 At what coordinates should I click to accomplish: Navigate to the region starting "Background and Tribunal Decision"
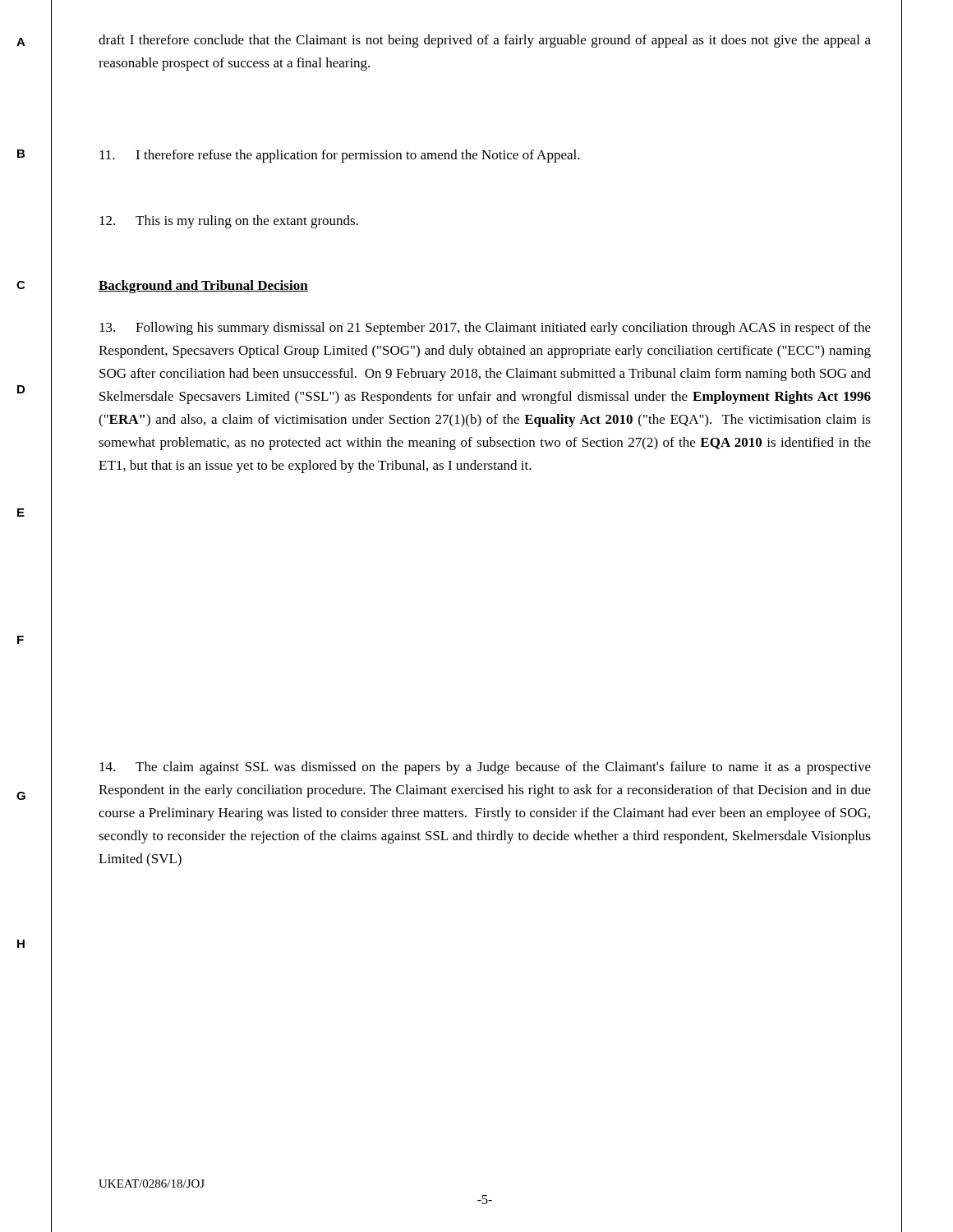203,285
